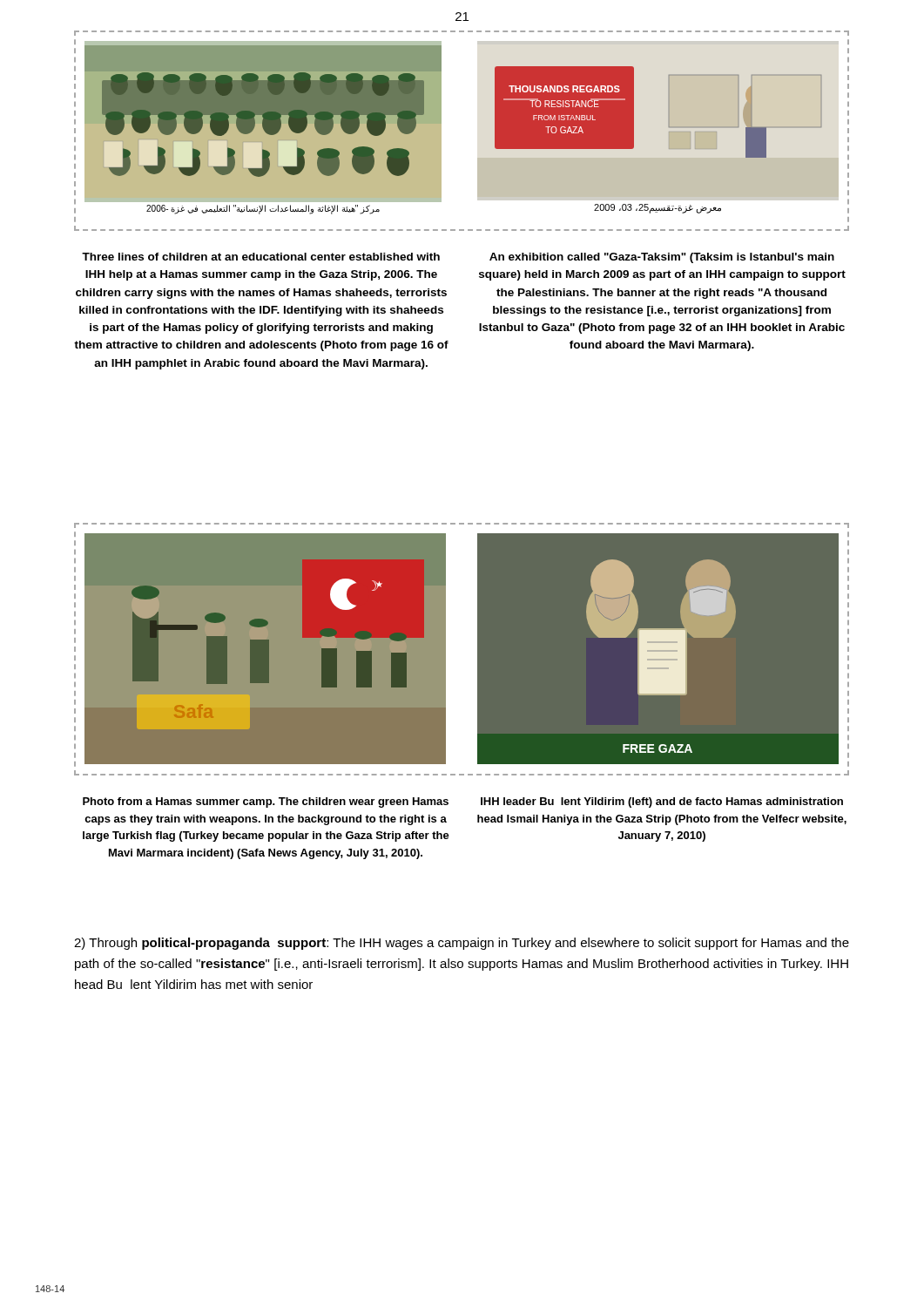Screen dimensions: 1307x924
Task: Click the caption that begins "Photo from a Hamas summer"
Action: [266, 827]
